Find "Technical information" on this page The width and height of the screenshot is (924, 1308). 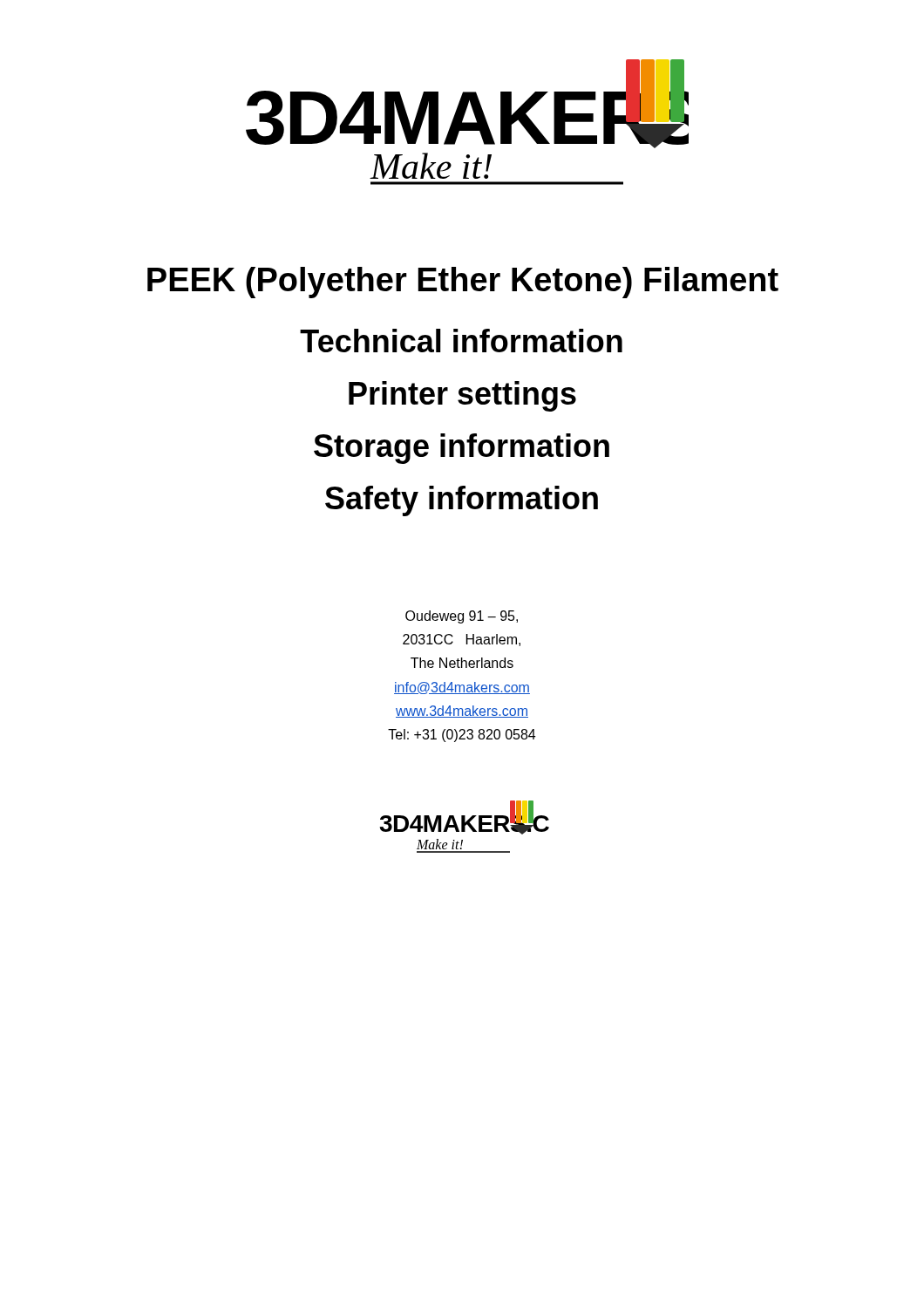462,341
